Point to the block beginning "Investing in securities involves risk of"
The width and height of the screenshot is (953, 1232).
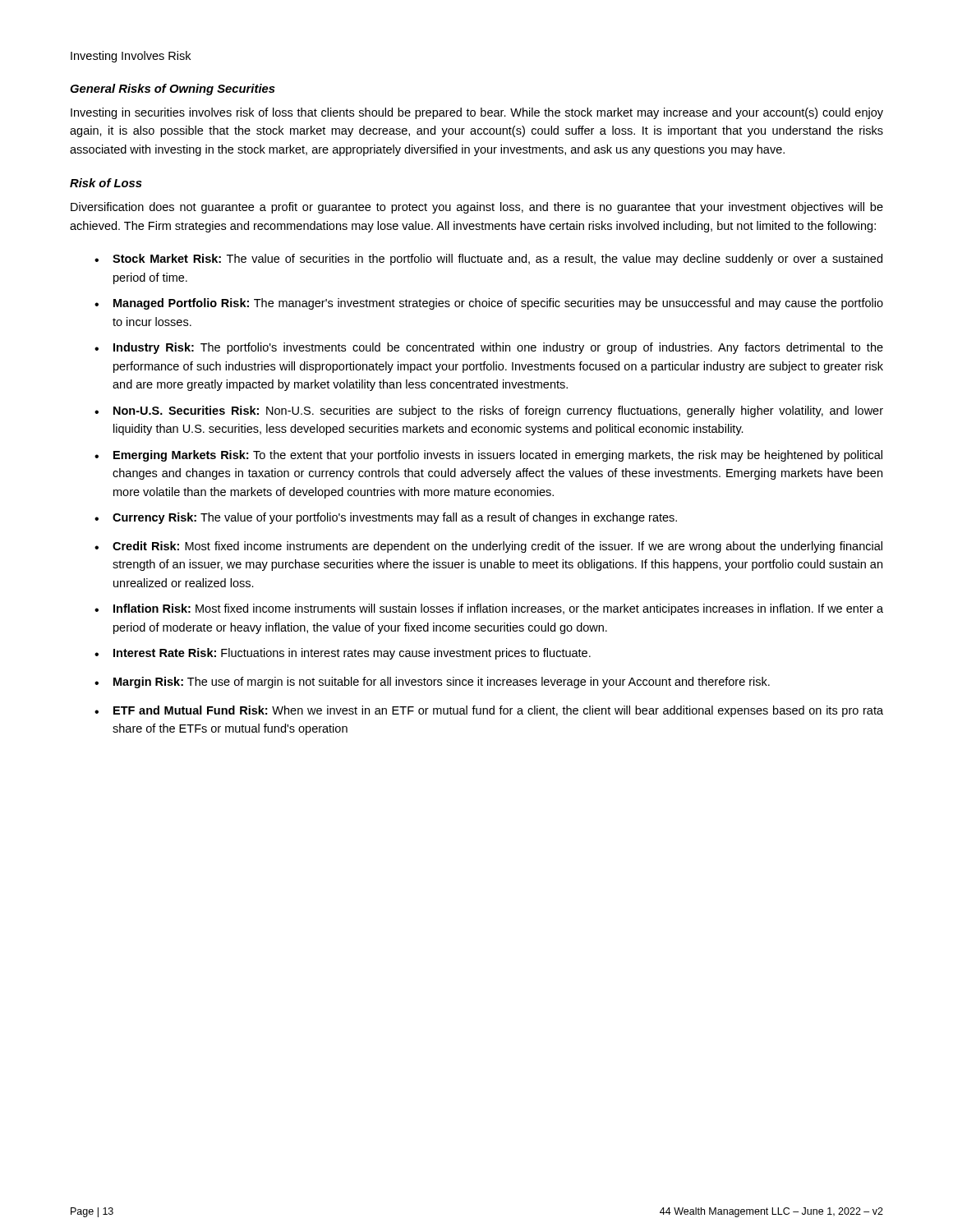tap(476, 131)
